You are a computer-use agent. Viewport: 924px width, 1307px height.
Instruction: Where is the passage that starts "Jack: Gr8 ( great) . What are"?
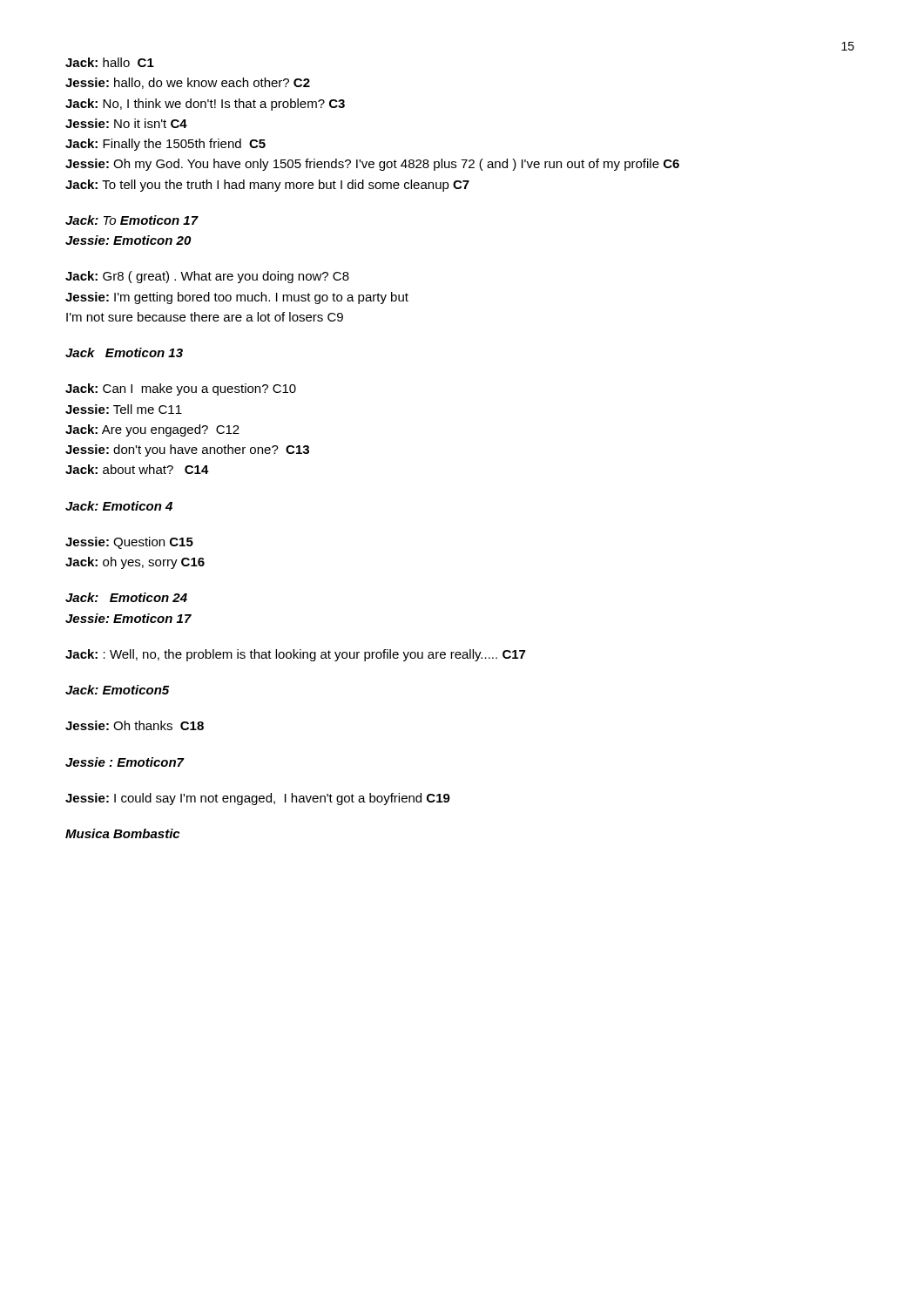(x=207, y=277)
